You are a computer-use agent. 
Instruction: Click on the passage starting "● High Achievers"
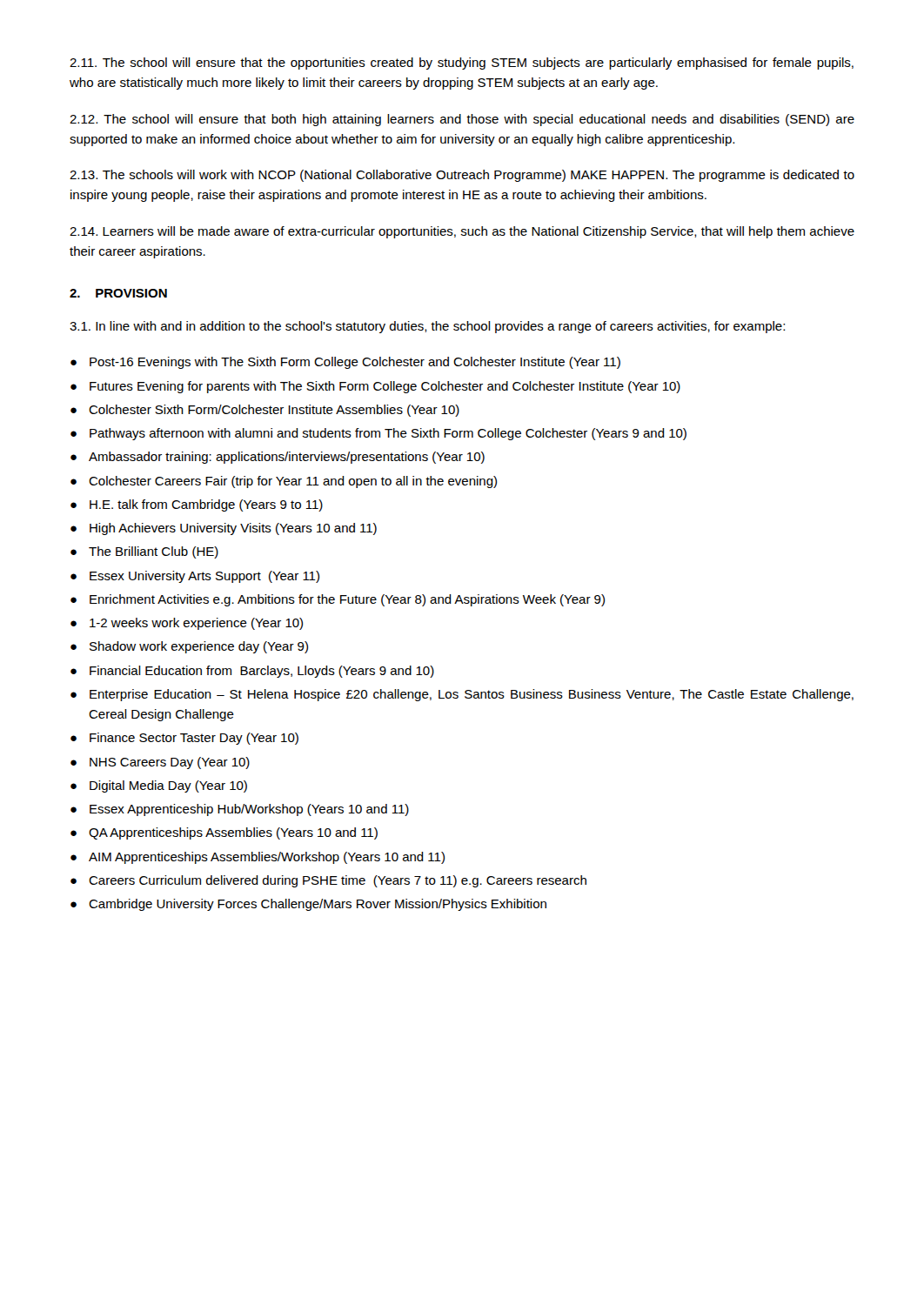pyautogui.click(x=223, y=528)
